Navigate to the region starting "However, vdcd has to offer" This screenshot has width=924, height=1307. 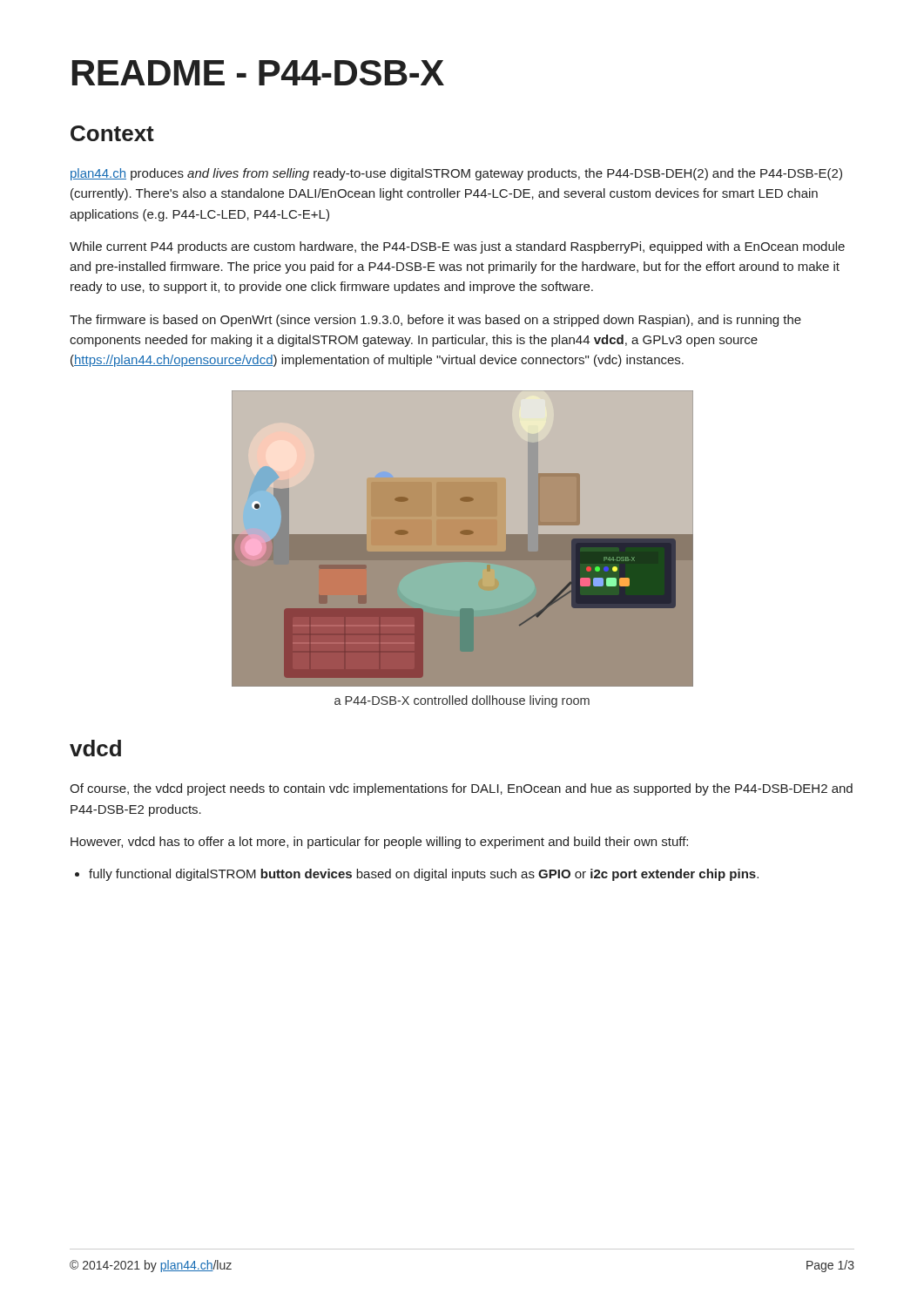[x=462, y=841]
